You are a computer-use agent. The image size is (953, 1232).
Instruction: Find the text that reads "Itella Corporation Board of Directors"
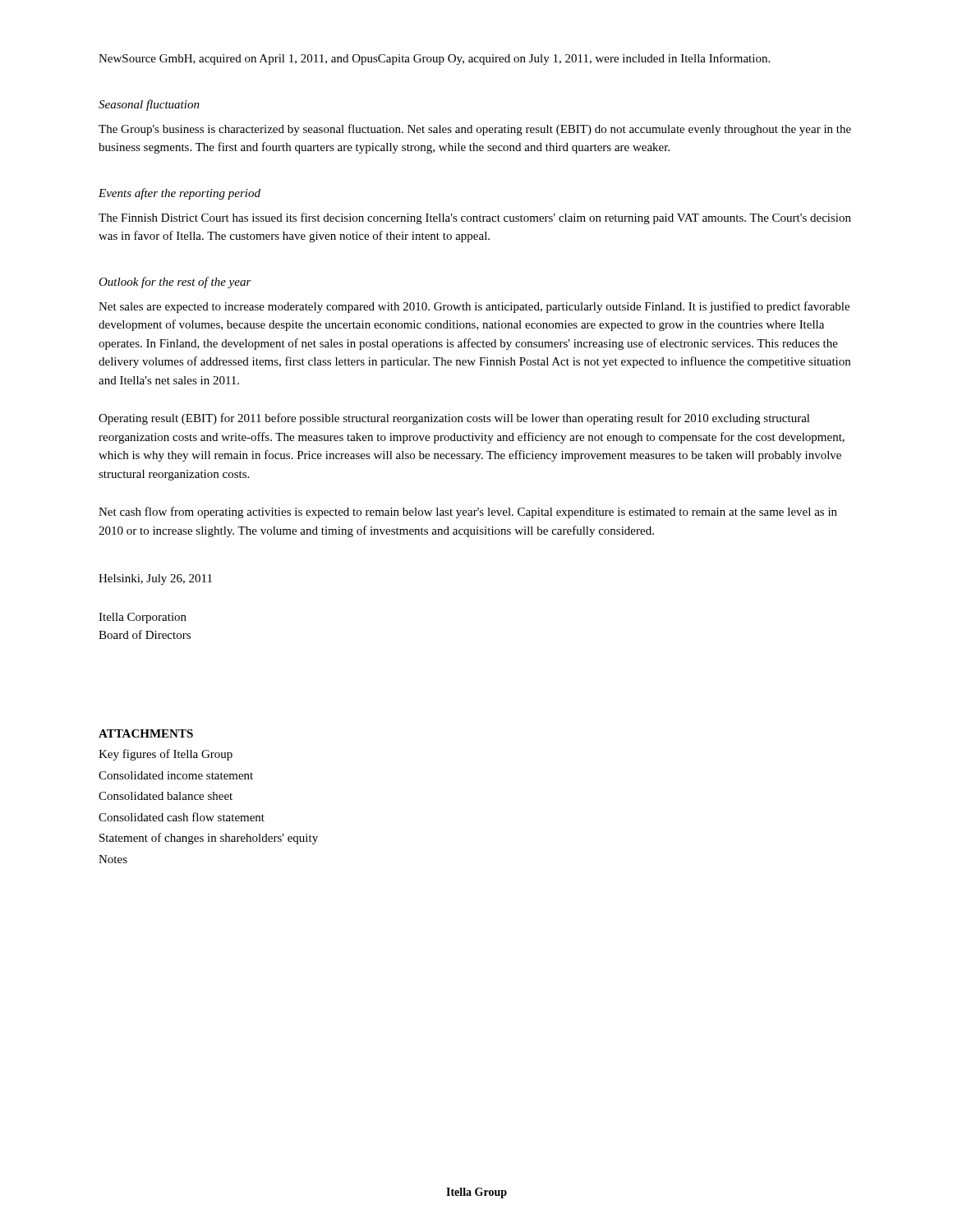[145, 626]
